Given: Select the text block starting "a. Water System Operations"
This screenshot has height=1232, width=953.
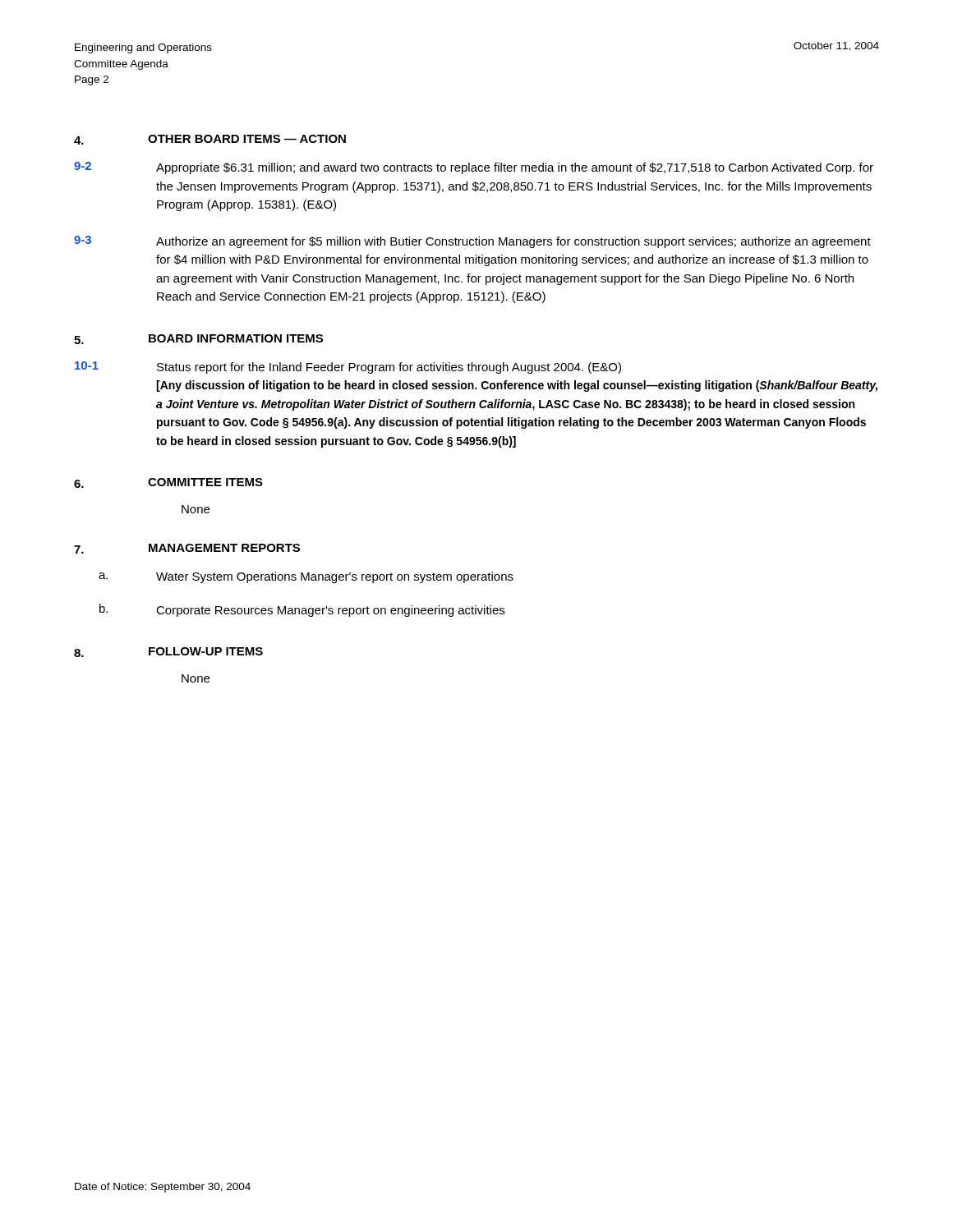Looking at the screenshot, I should point(489,577).
